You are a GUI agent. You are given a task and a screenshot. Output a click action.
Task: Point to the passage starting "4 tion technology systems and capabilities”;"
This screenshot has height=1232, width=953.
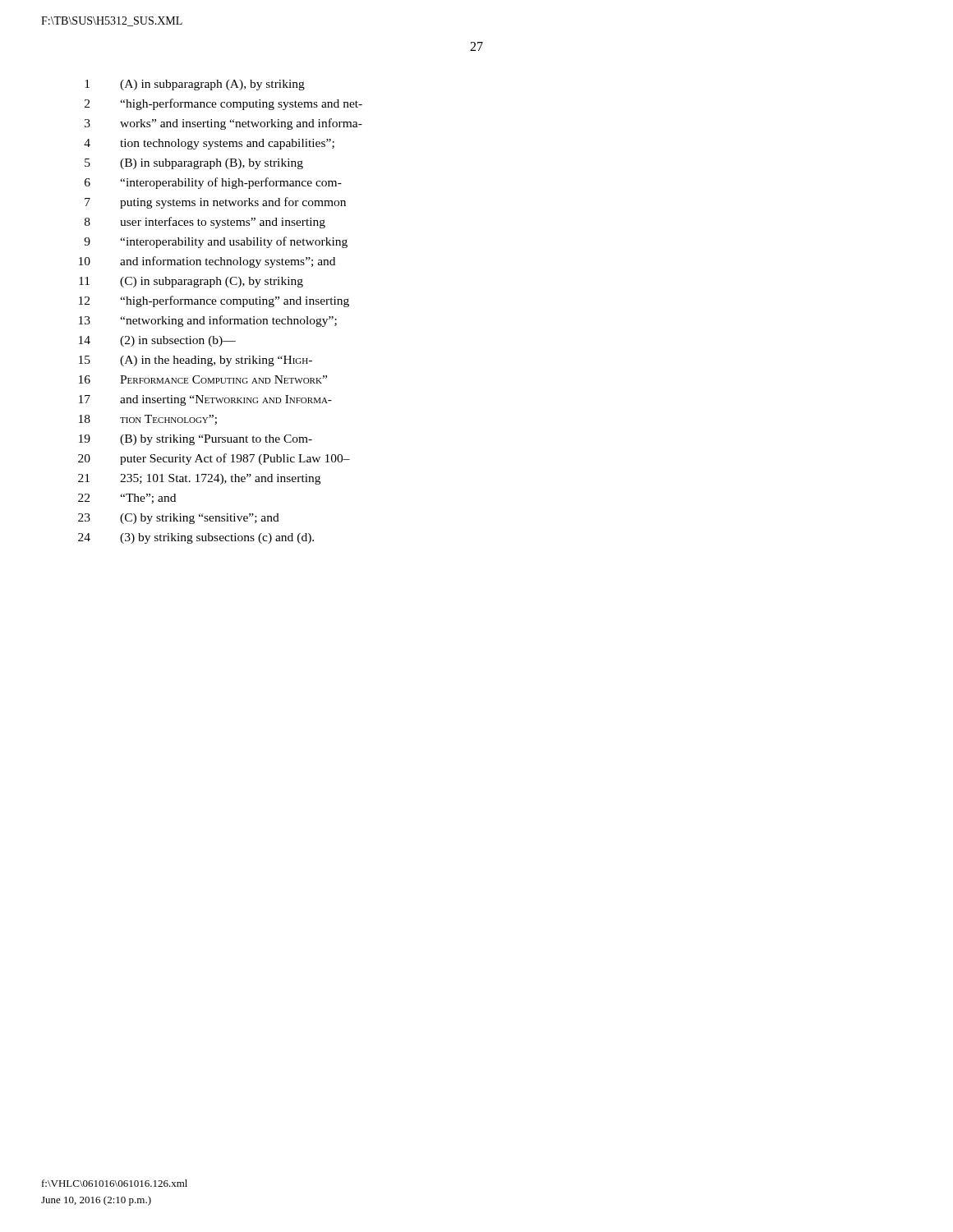tap(209, 144)
